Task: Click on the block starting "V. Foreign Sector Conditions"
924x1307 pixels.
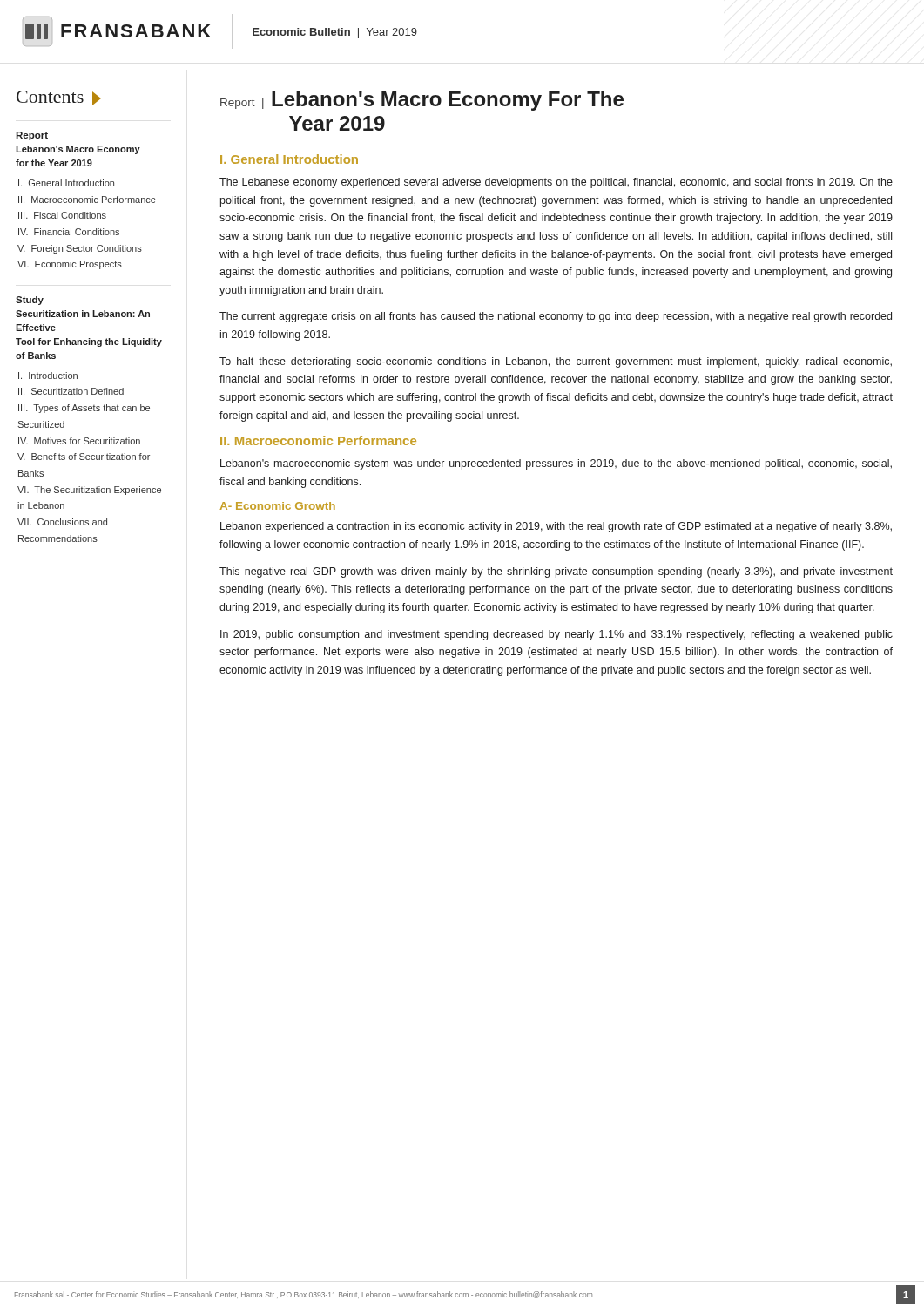Action: click(x=80, y=248)
